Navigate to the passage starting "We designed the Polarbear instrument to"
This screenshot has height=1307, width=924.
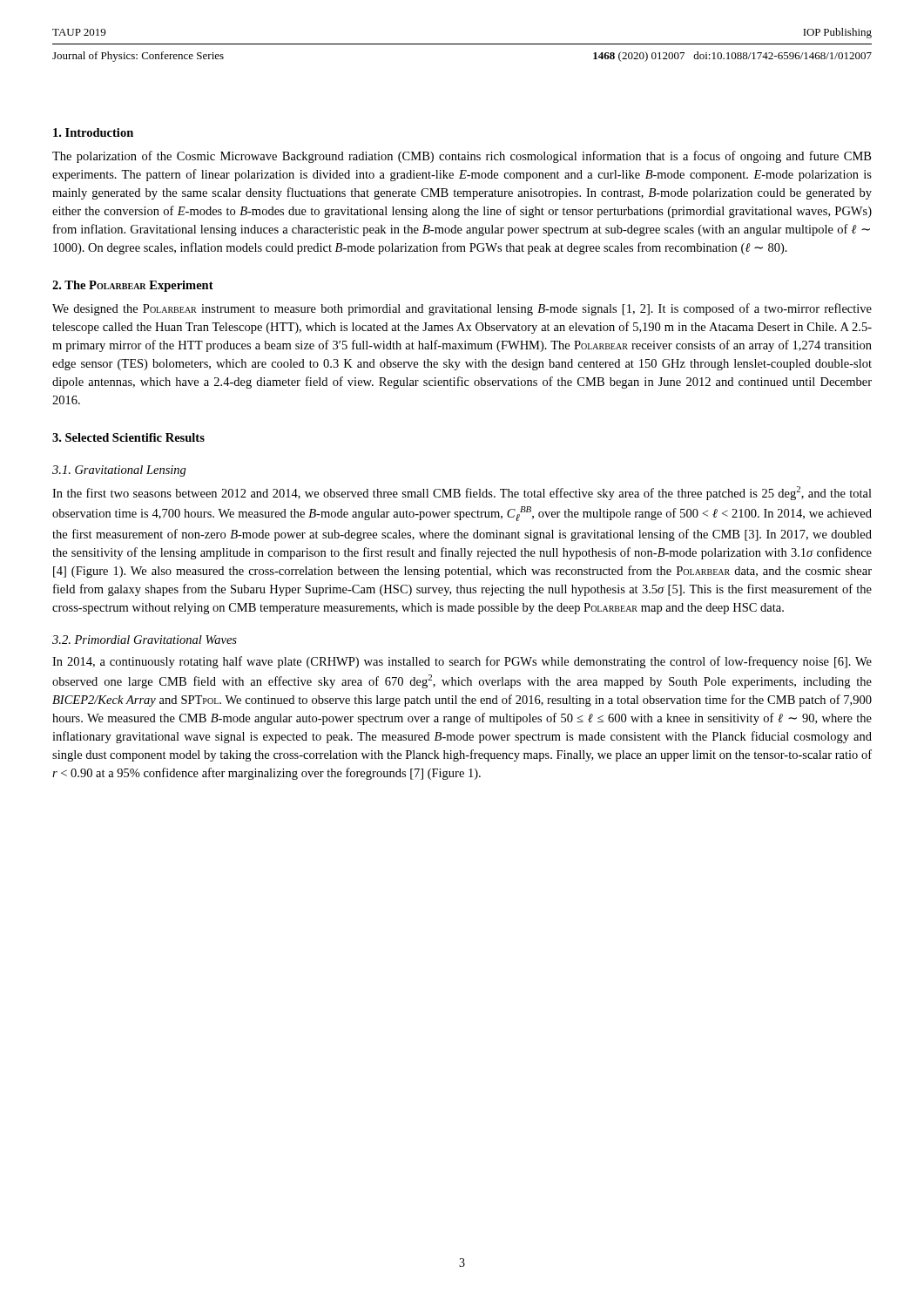coord(462,355)
